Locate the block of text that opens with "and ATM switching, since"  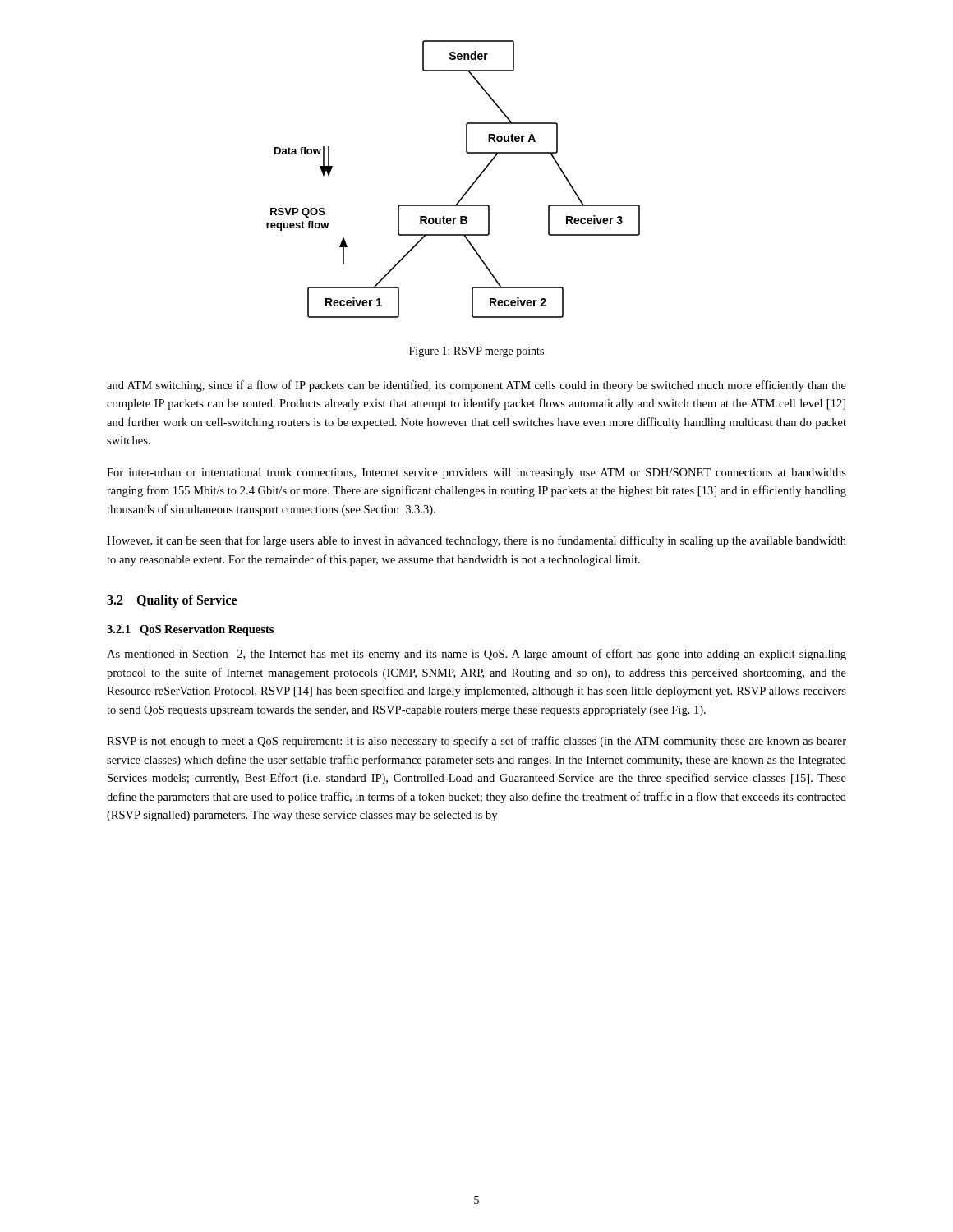point(476,413)
